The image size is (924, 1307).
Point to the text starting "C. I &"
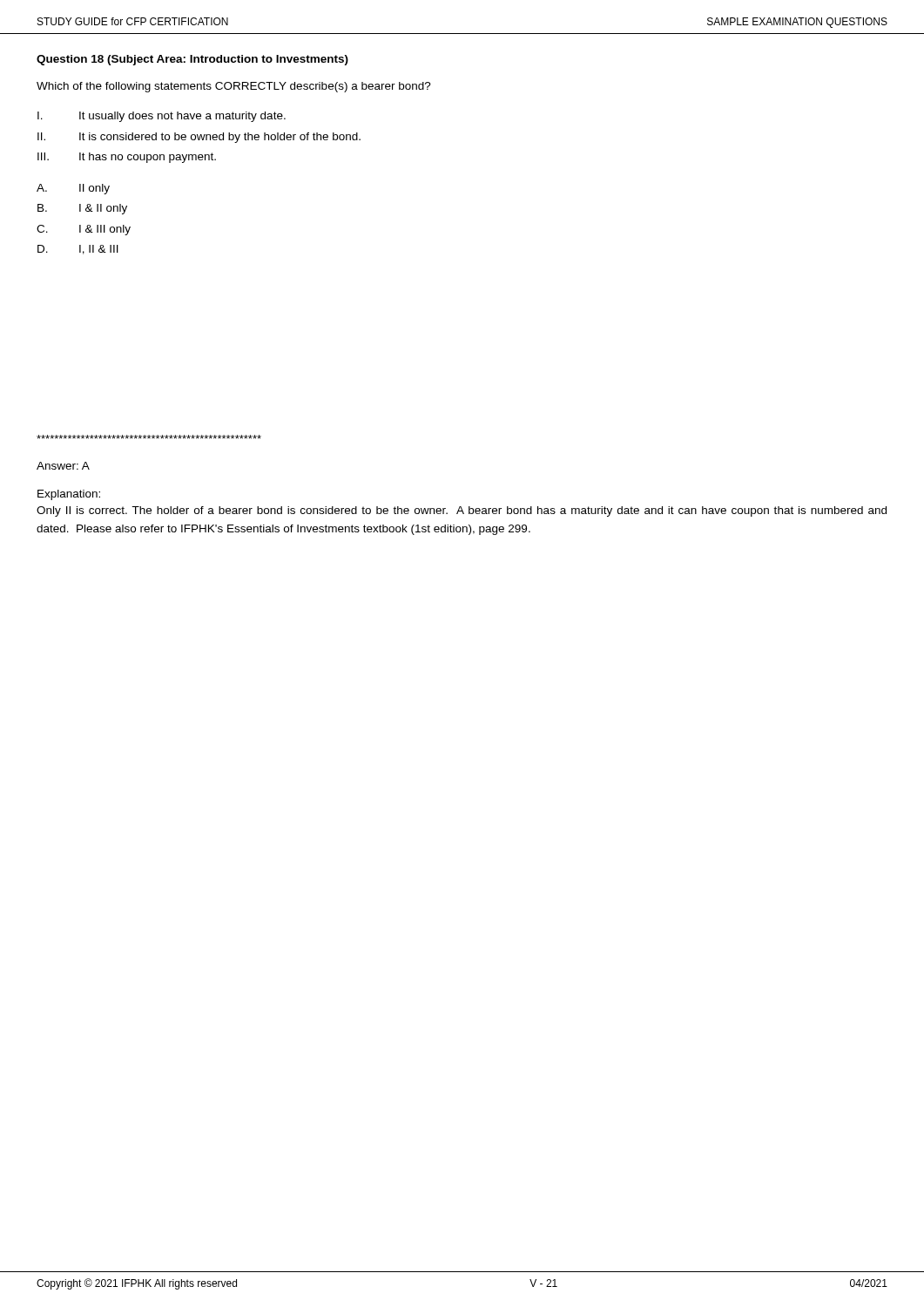84,230
